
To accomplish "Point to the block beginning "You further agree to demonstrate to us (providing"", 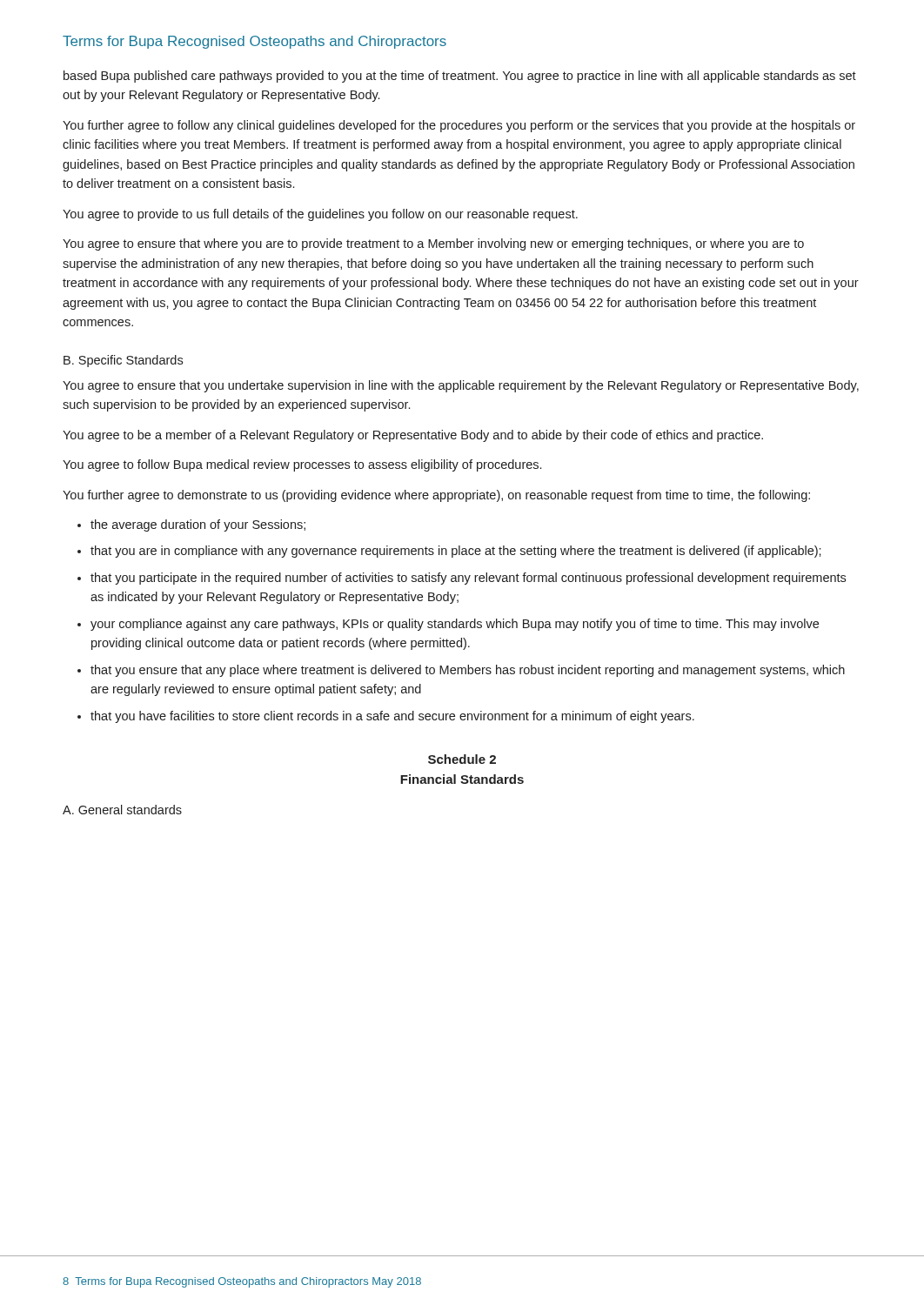I will [462, 495].
